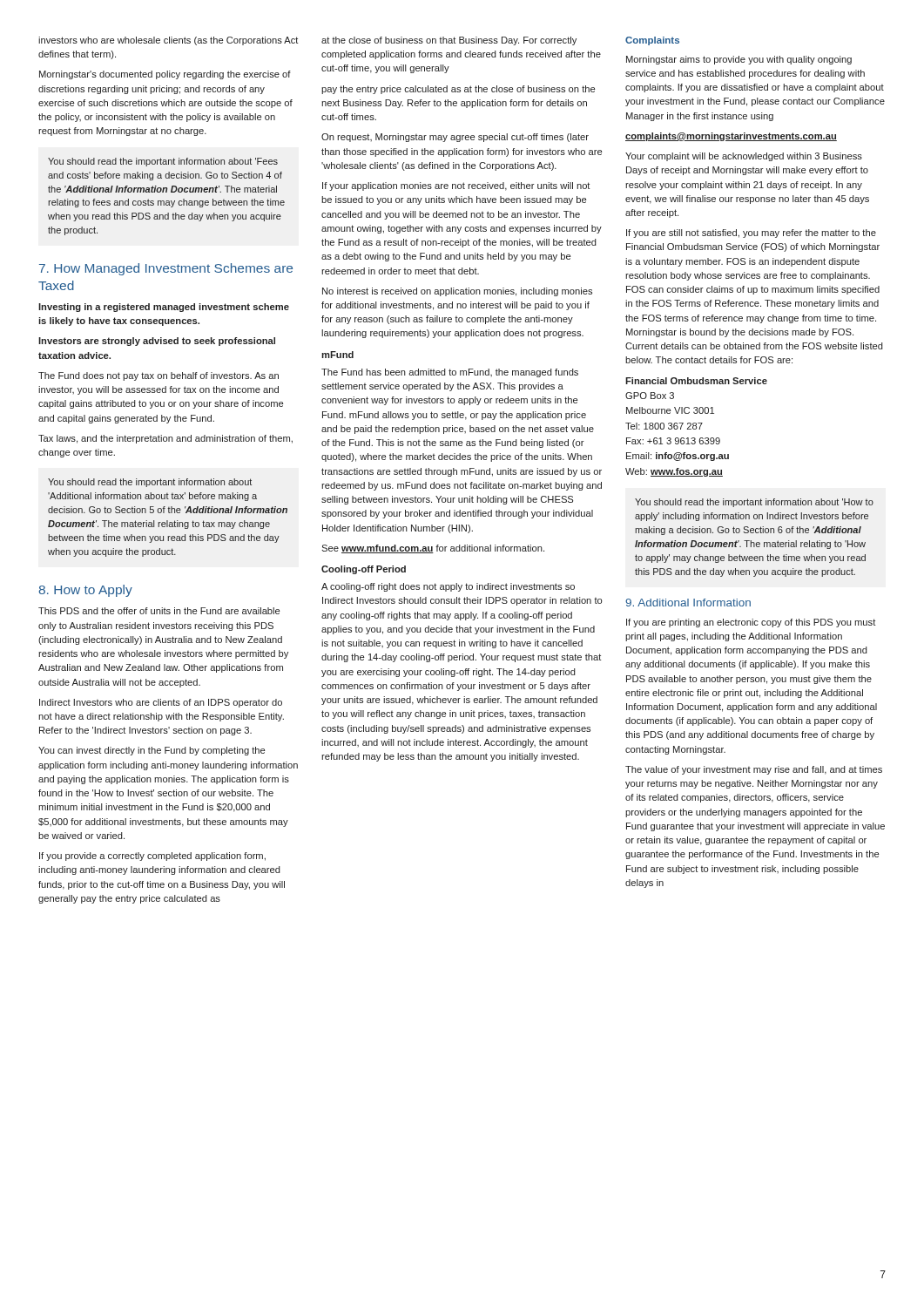Locate the block of text that opens with "If you are still not satisfied,"

pos(755,297)
